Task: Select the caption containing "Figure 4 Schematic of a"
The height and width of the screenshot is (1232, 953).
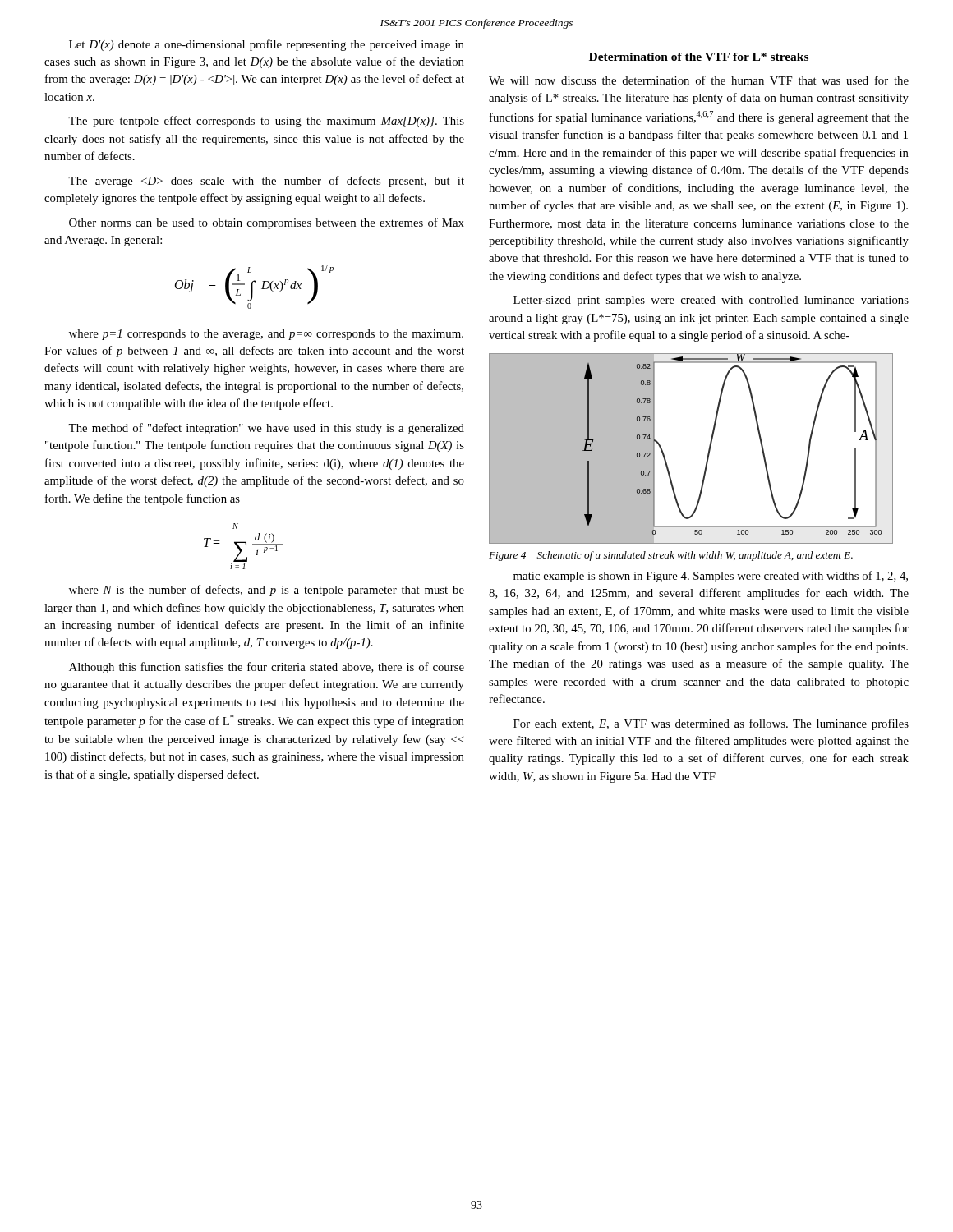Action: tap(671, 555)
